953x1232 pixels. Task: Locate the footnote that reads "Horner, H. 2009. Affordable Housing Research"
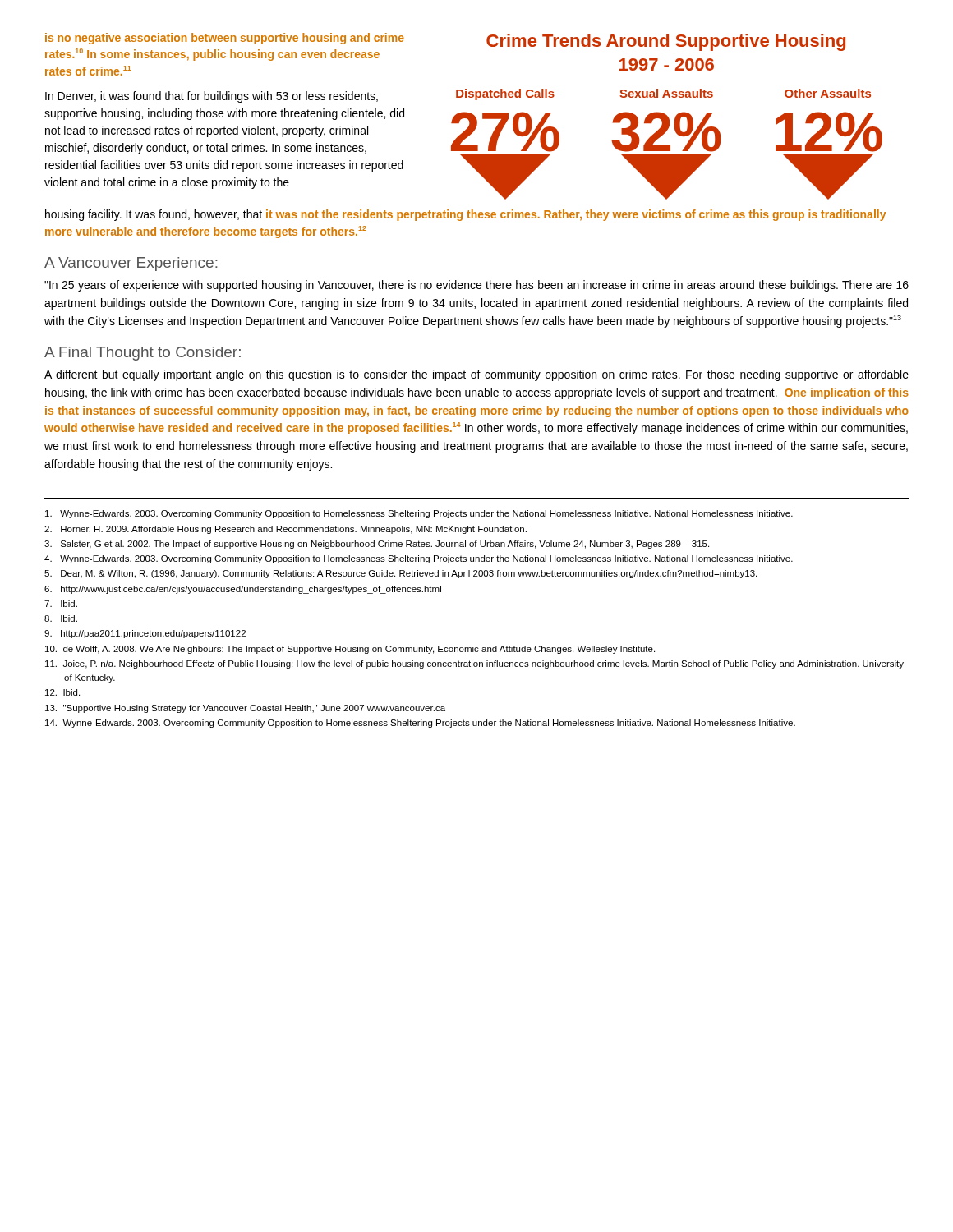pos(476,529)
